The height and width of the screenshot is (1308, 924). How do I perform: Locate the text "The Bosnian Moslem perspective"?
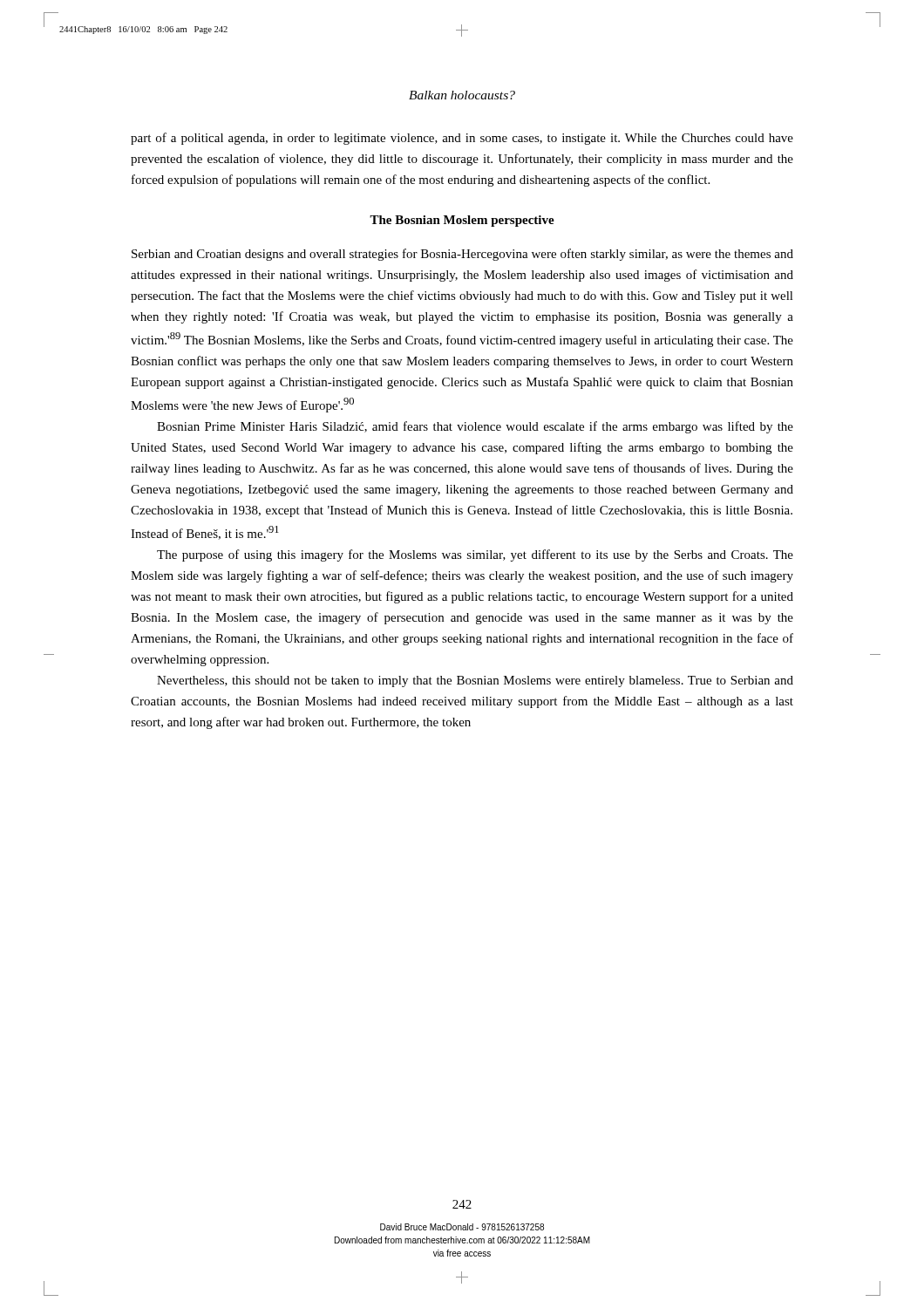(462, 220)
